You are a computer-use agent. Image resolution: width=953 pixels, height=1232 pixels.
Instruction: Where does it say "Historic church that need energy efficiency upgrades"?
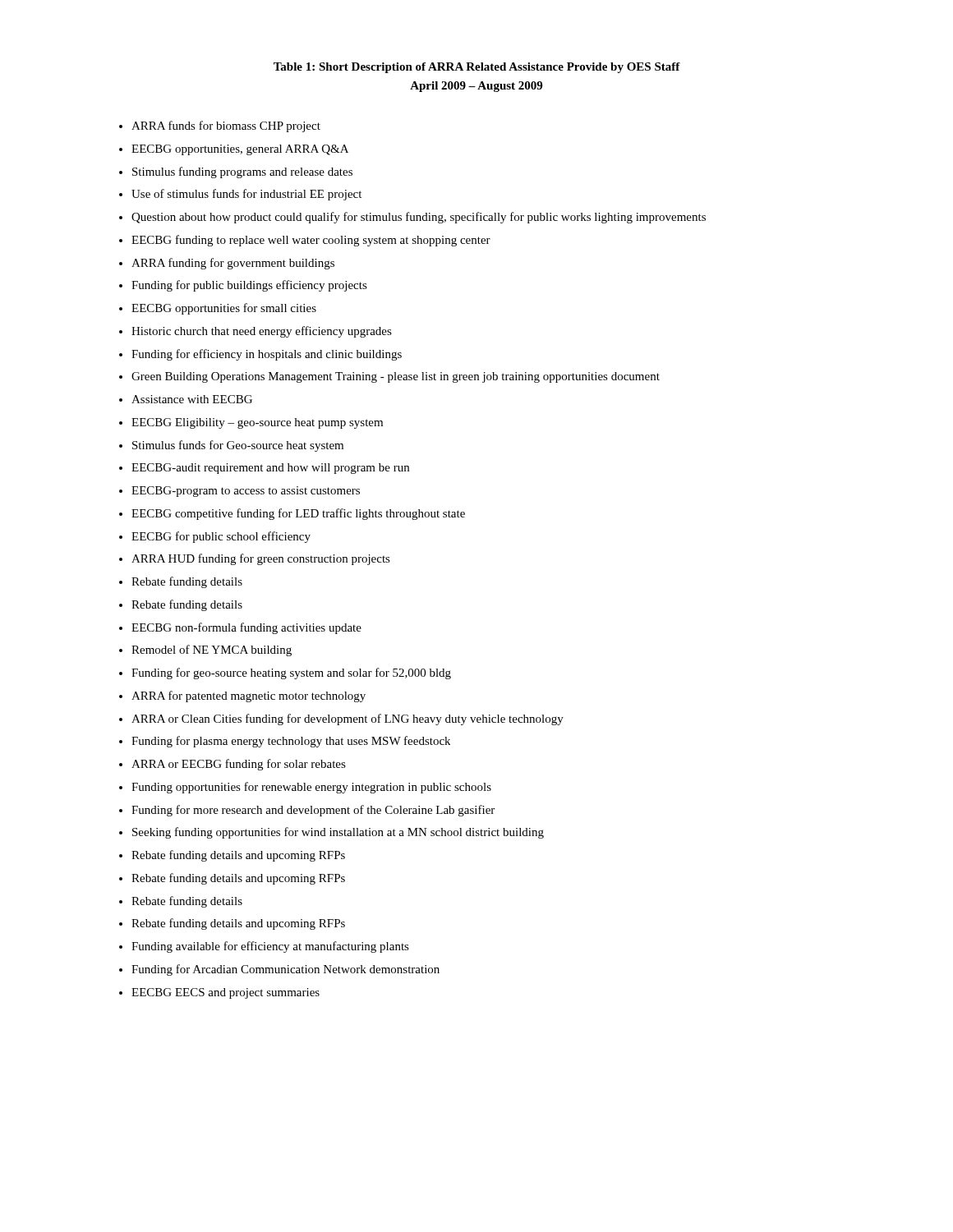pos(256,332)
